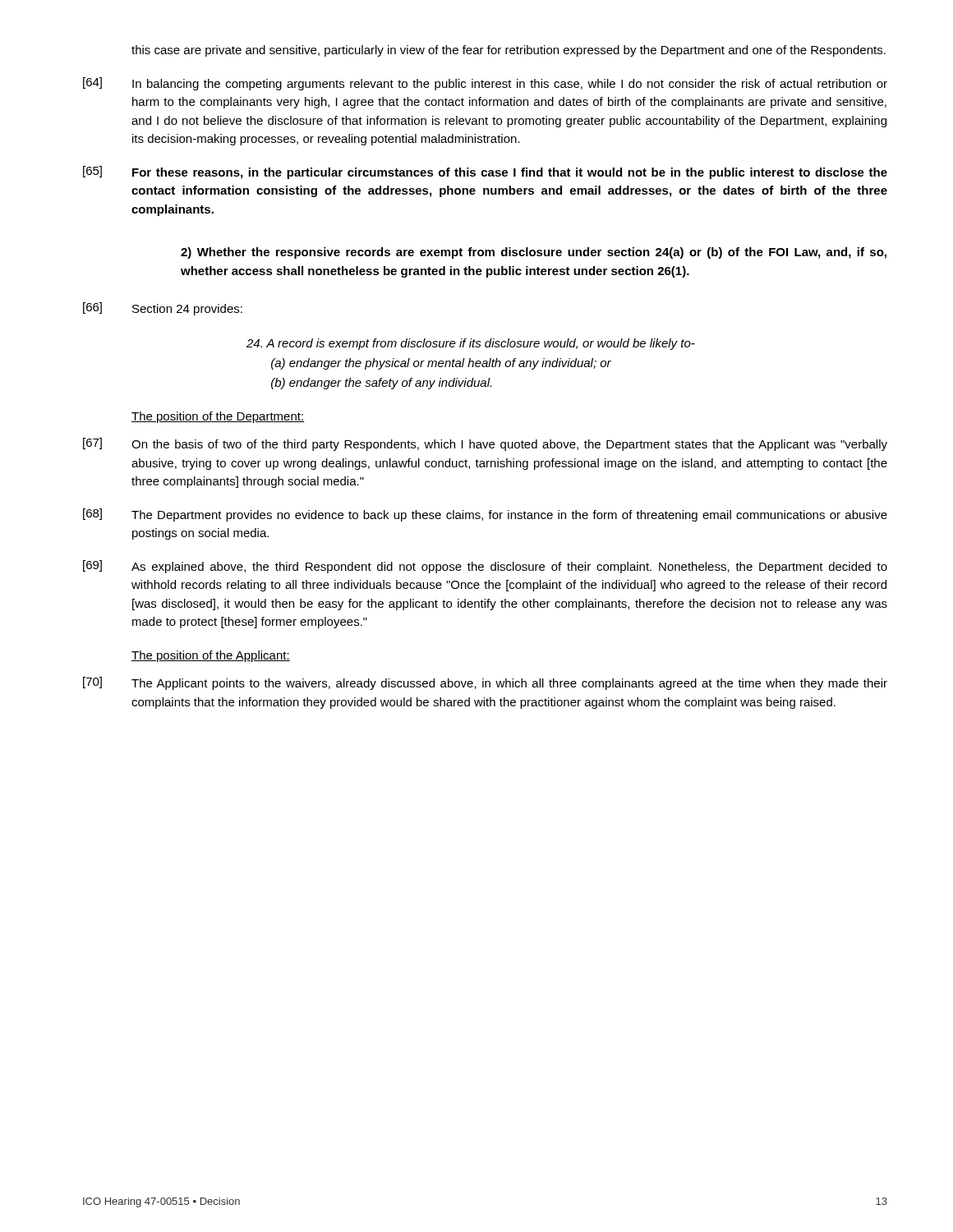Navigate to the block starting "this case are"

click(509, 50)
